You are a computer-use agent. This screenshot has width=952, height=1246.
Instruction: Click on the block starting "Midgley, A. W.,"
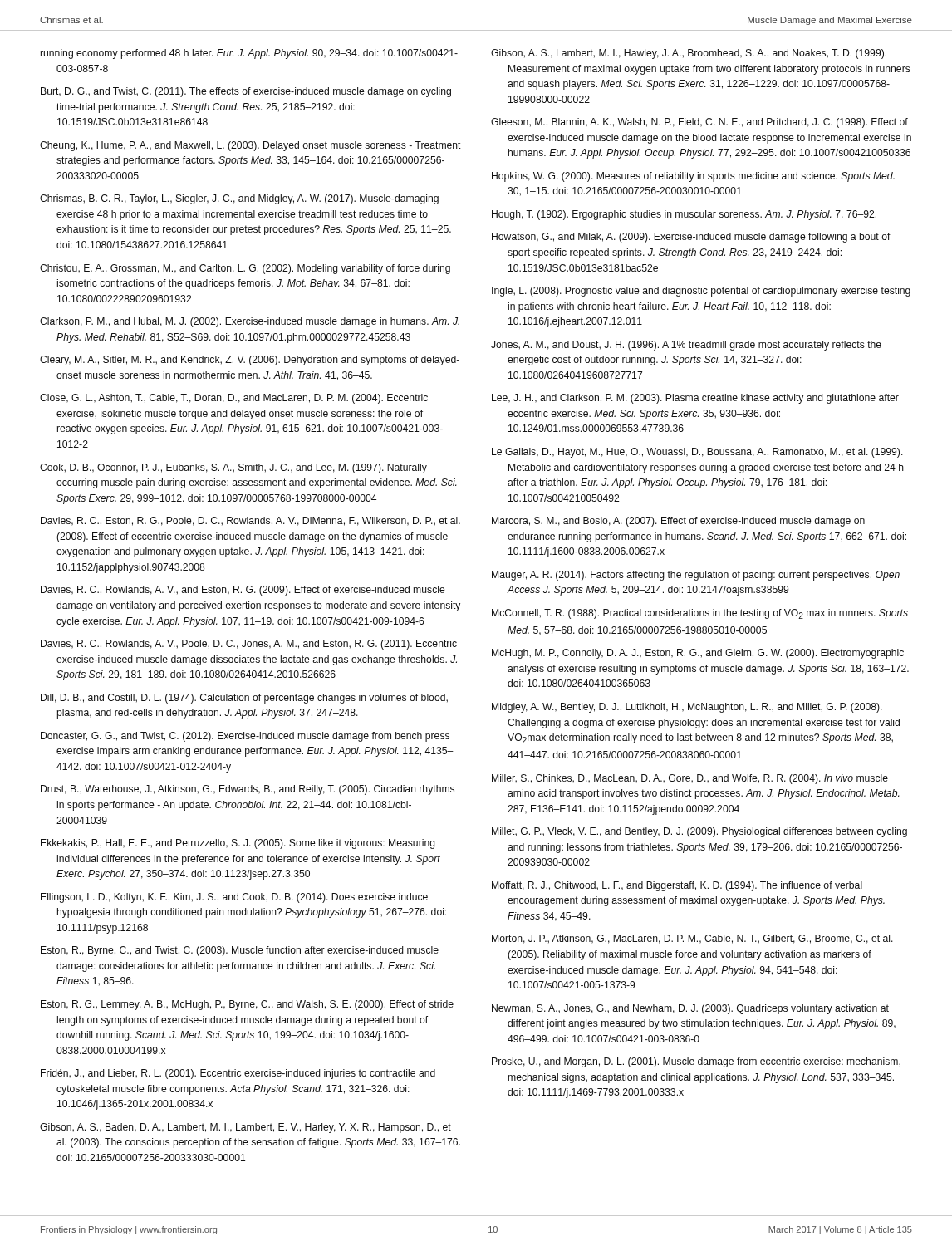click(x=696, y=731)
